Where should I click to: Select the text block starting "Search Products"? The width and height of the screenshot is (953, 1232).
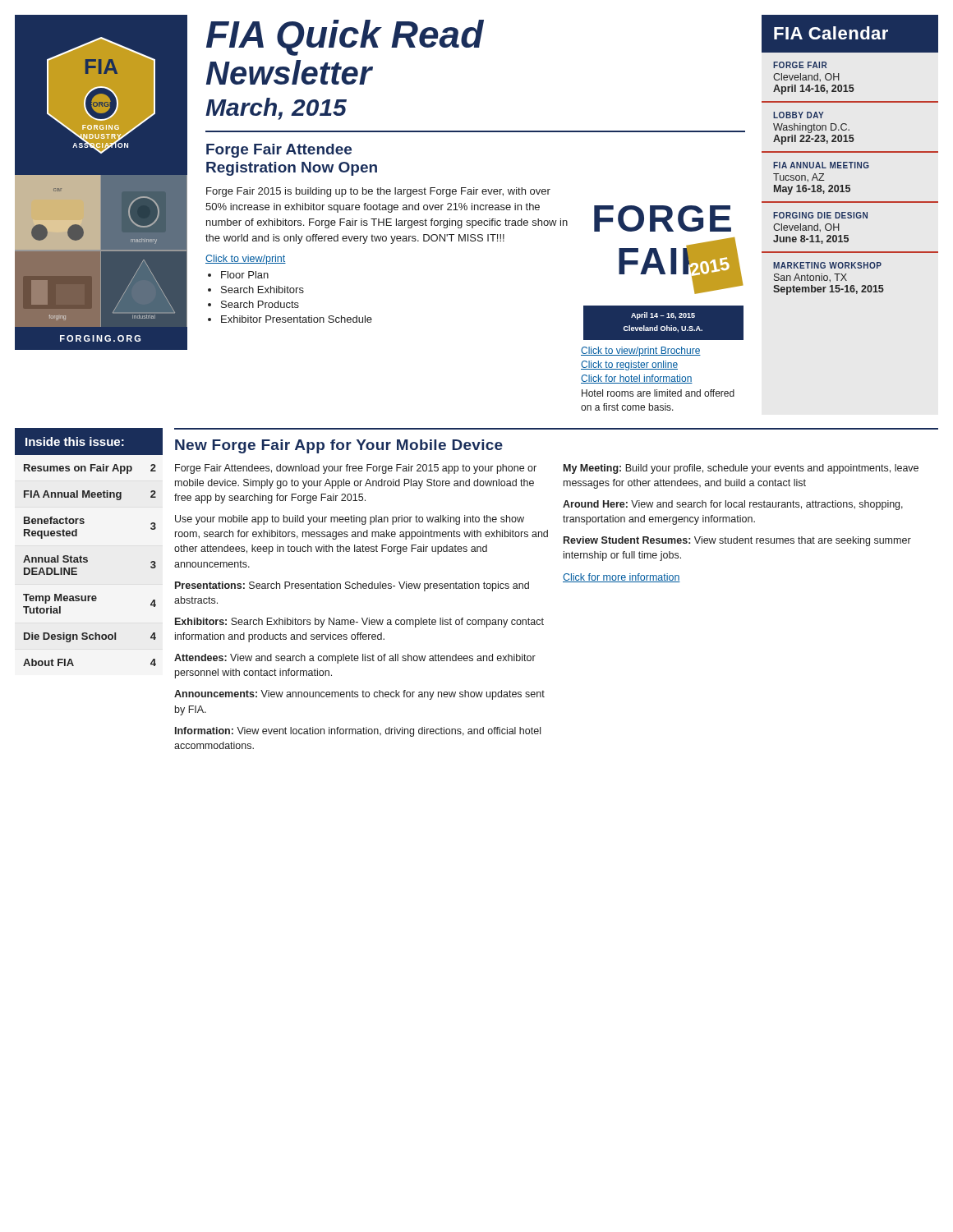pyautogui.click(x=260, y=304)
